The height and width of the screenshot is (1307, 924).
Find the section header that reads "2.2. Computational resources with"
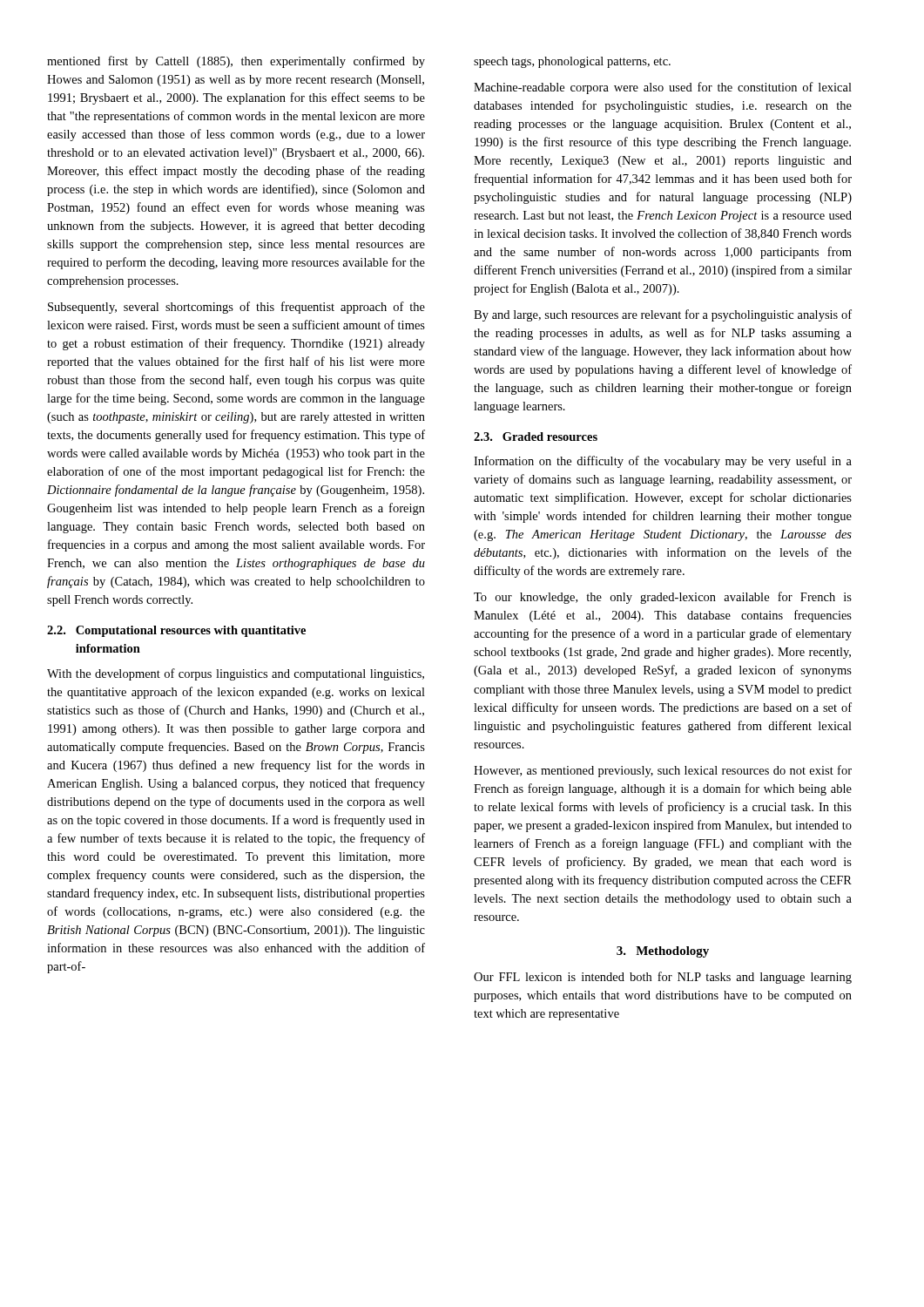[x=236, y=640]
